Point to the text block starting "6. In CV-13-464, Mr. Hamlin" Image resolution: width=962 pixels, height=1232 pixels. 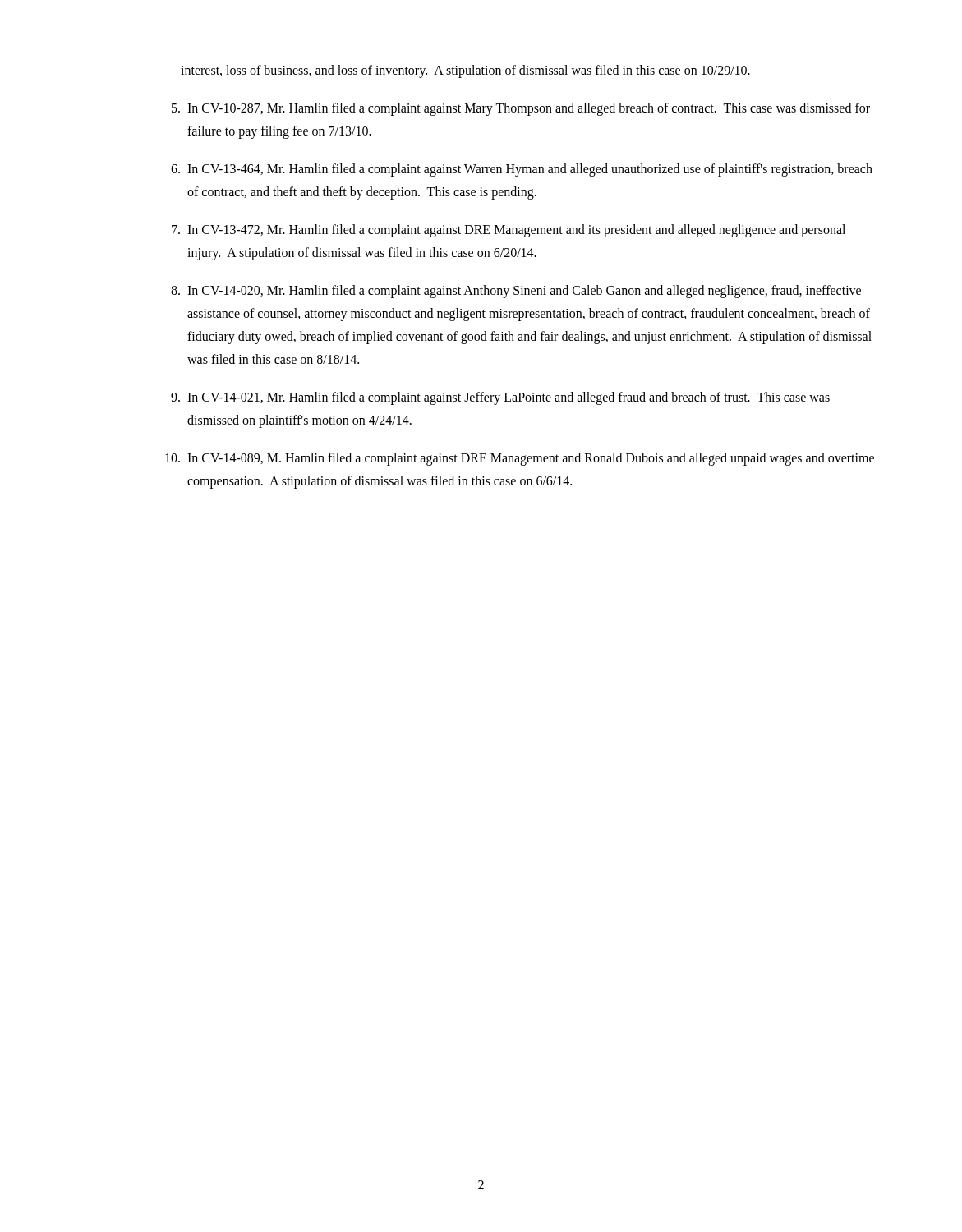(501, 181)
